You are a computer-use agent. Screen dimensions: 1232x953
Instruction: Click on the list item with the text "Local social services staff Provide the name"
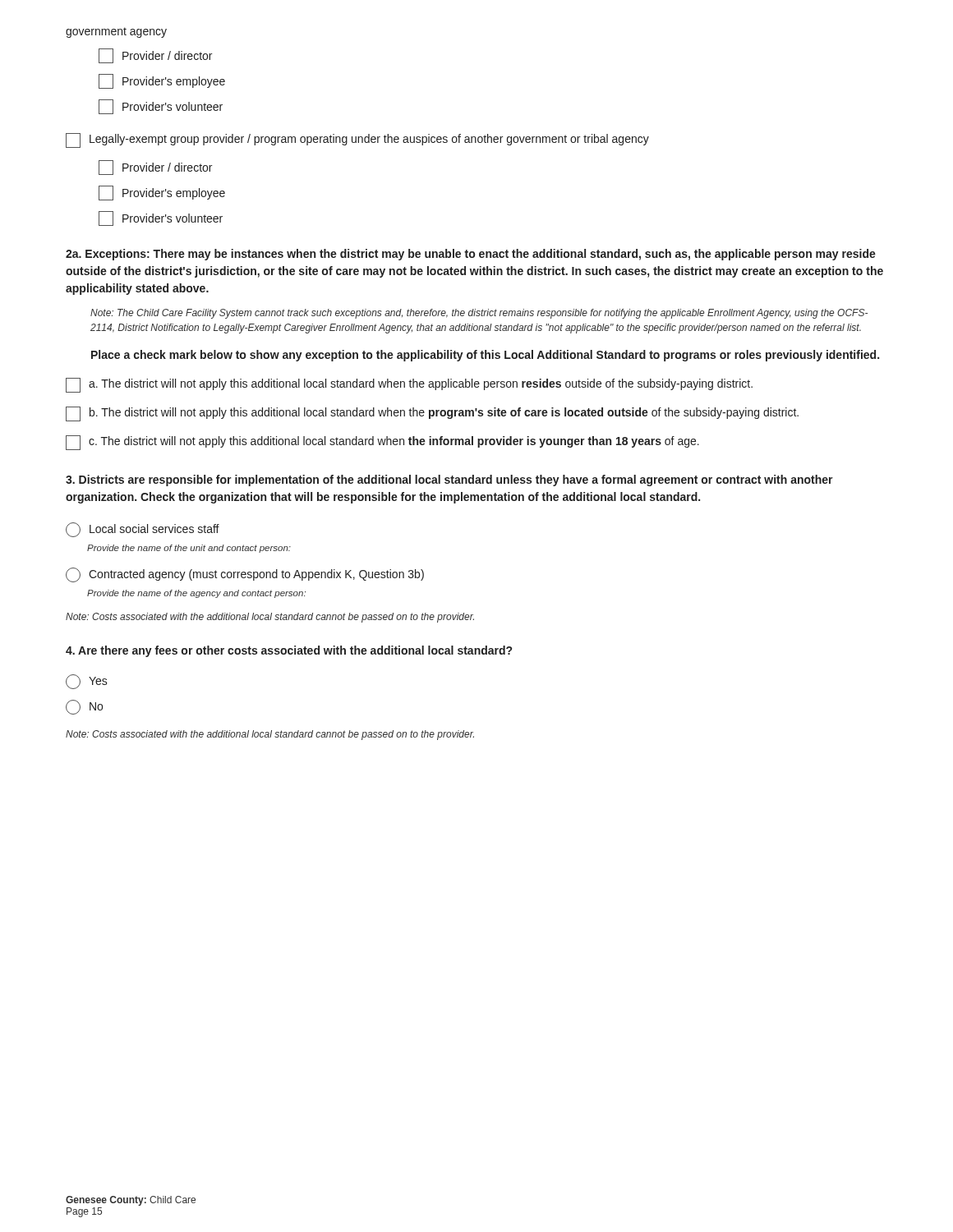tap(143, 530)
